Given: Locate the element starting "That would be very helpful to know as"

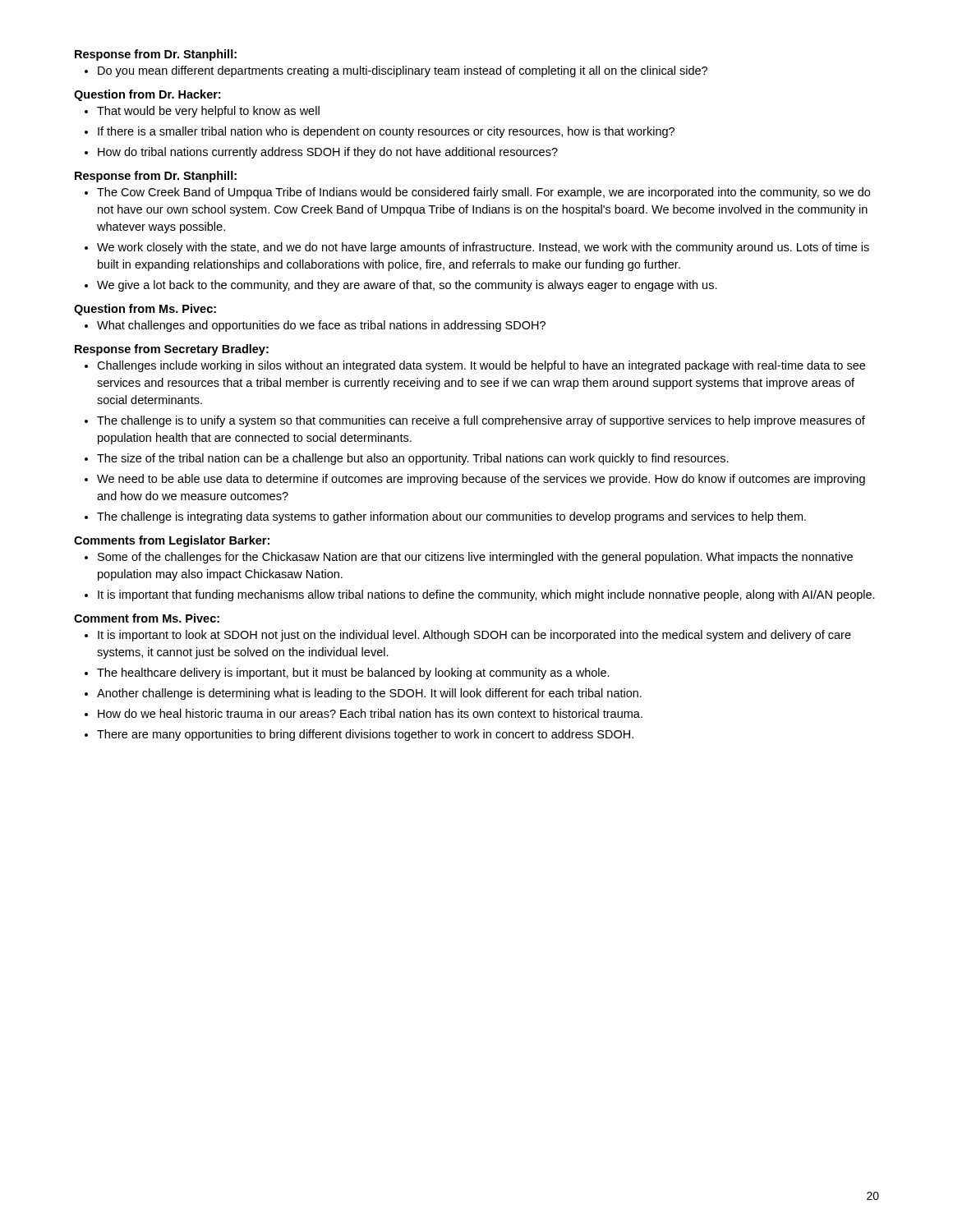Looking at the screenshot, I should [209, 111].
